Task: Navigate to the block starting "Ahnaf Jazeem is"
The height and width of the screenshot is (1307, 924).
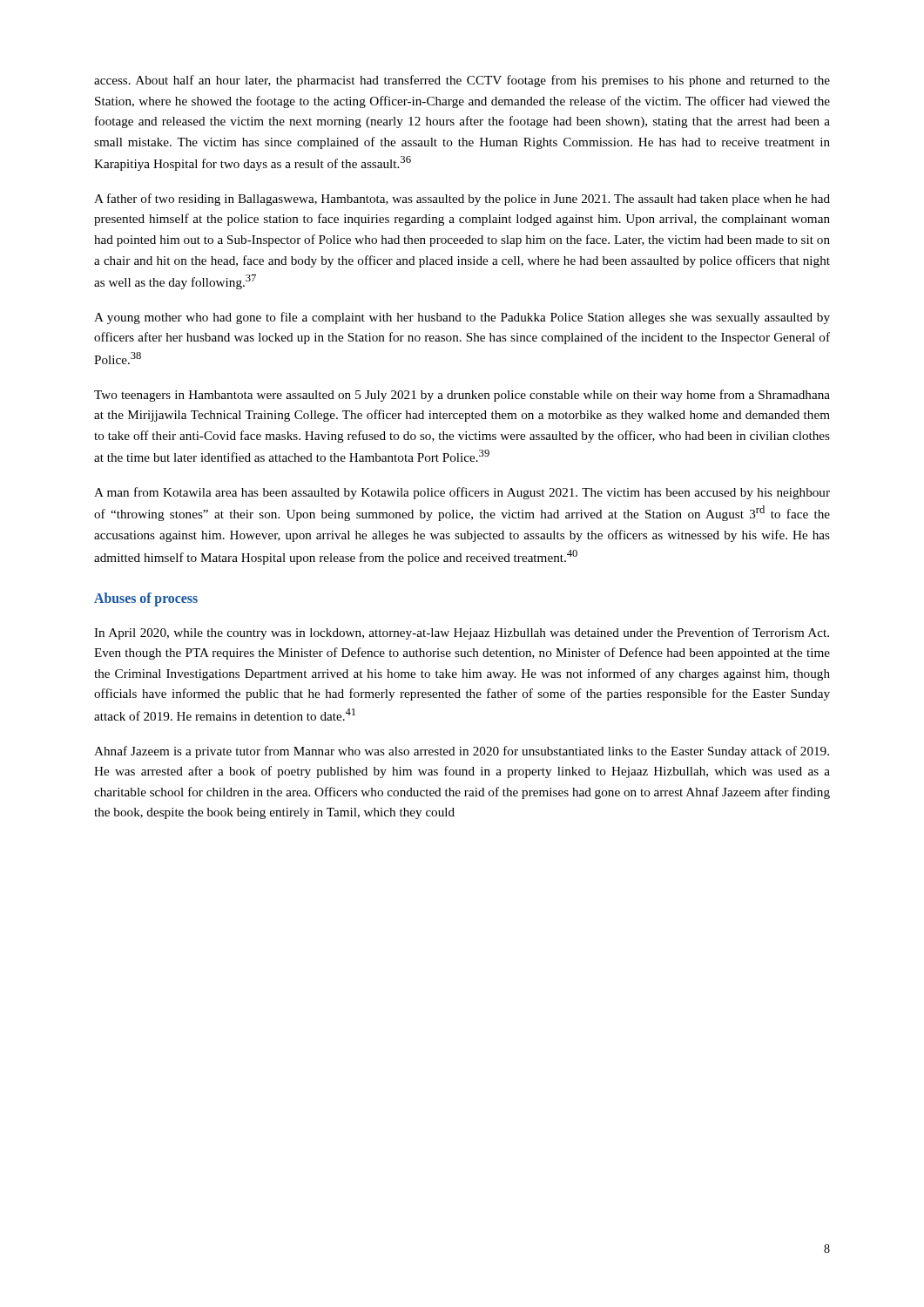Action: (x=462, y=781)
